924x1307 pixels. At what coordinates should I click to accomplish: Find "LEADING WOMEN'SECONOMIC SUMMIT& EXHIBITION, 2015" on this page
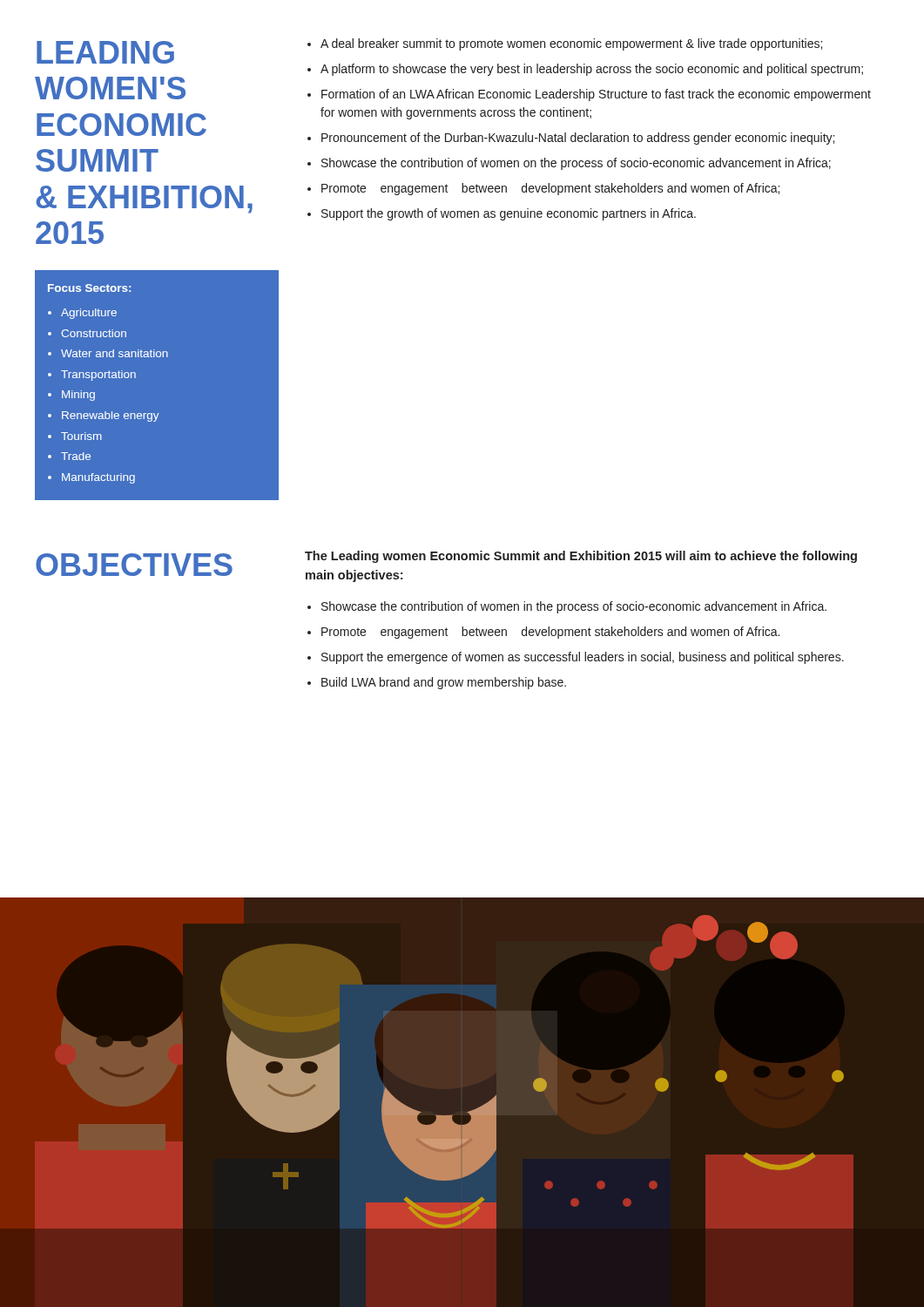click(x=145, y=143)
